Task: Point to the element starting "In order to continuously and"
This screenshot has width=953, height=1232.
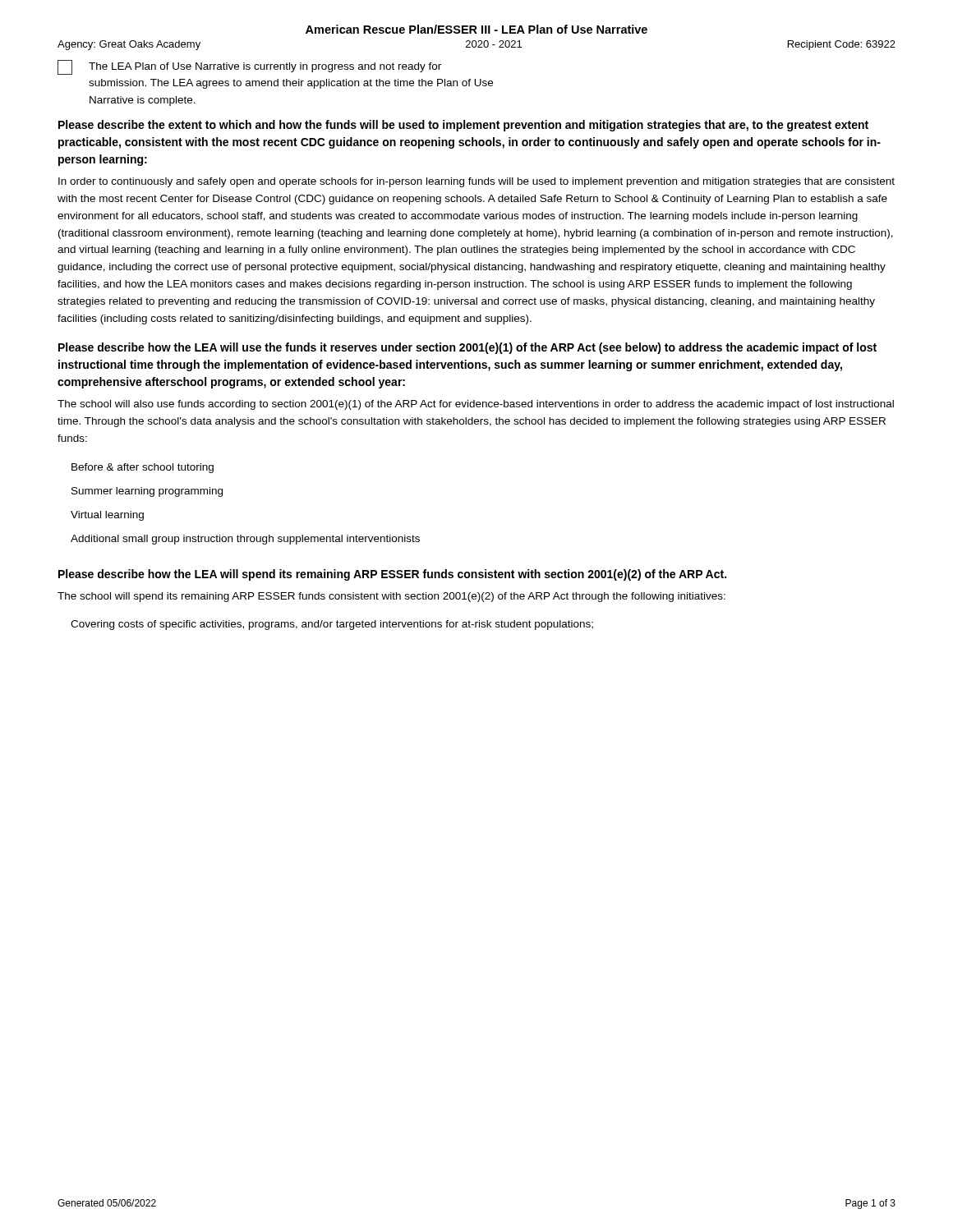Action: (476, 250)
